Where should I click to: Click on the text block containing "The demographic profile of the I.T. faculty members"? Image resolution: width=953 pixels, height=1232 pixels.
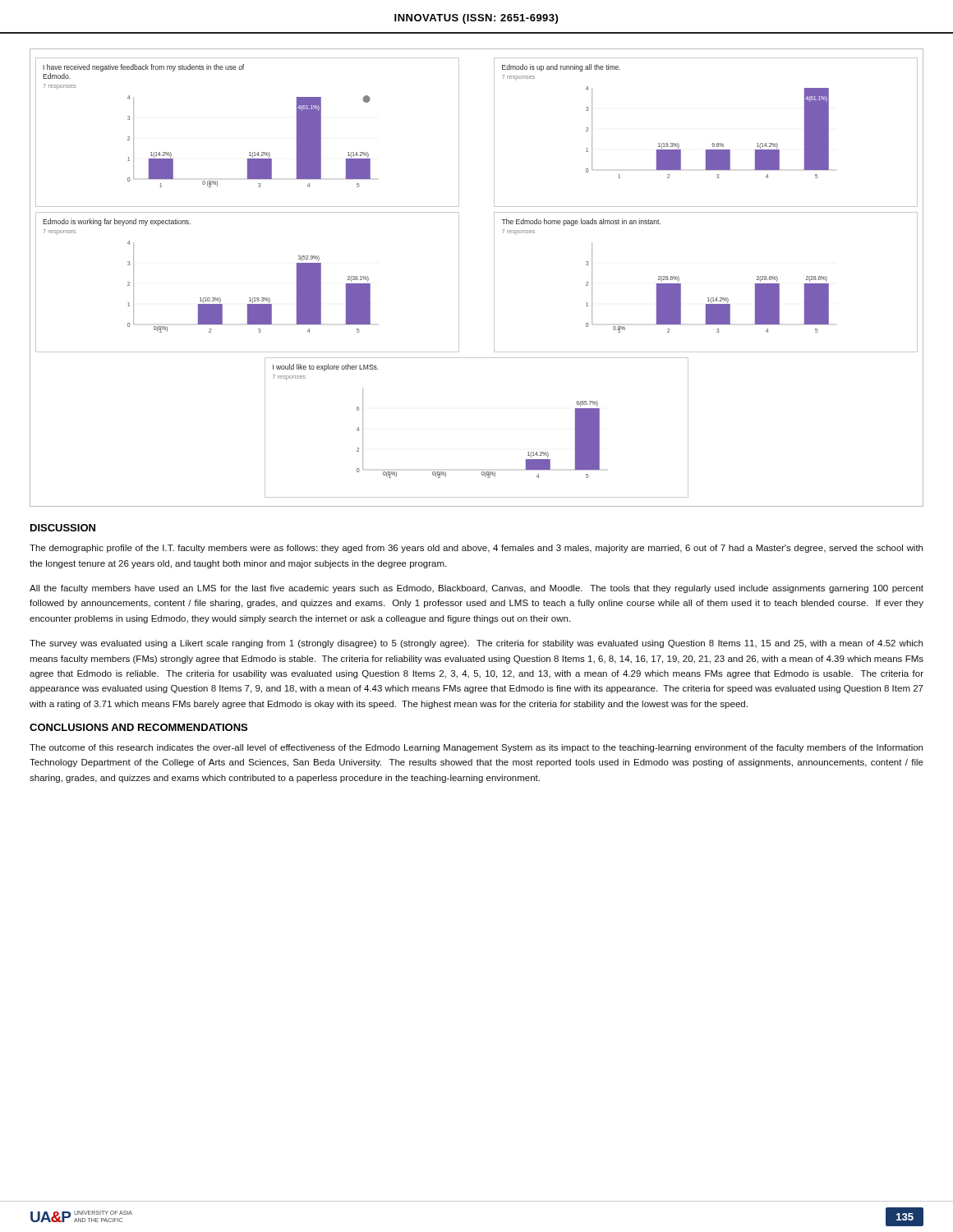pyautogui.click(x=476, y=556)
